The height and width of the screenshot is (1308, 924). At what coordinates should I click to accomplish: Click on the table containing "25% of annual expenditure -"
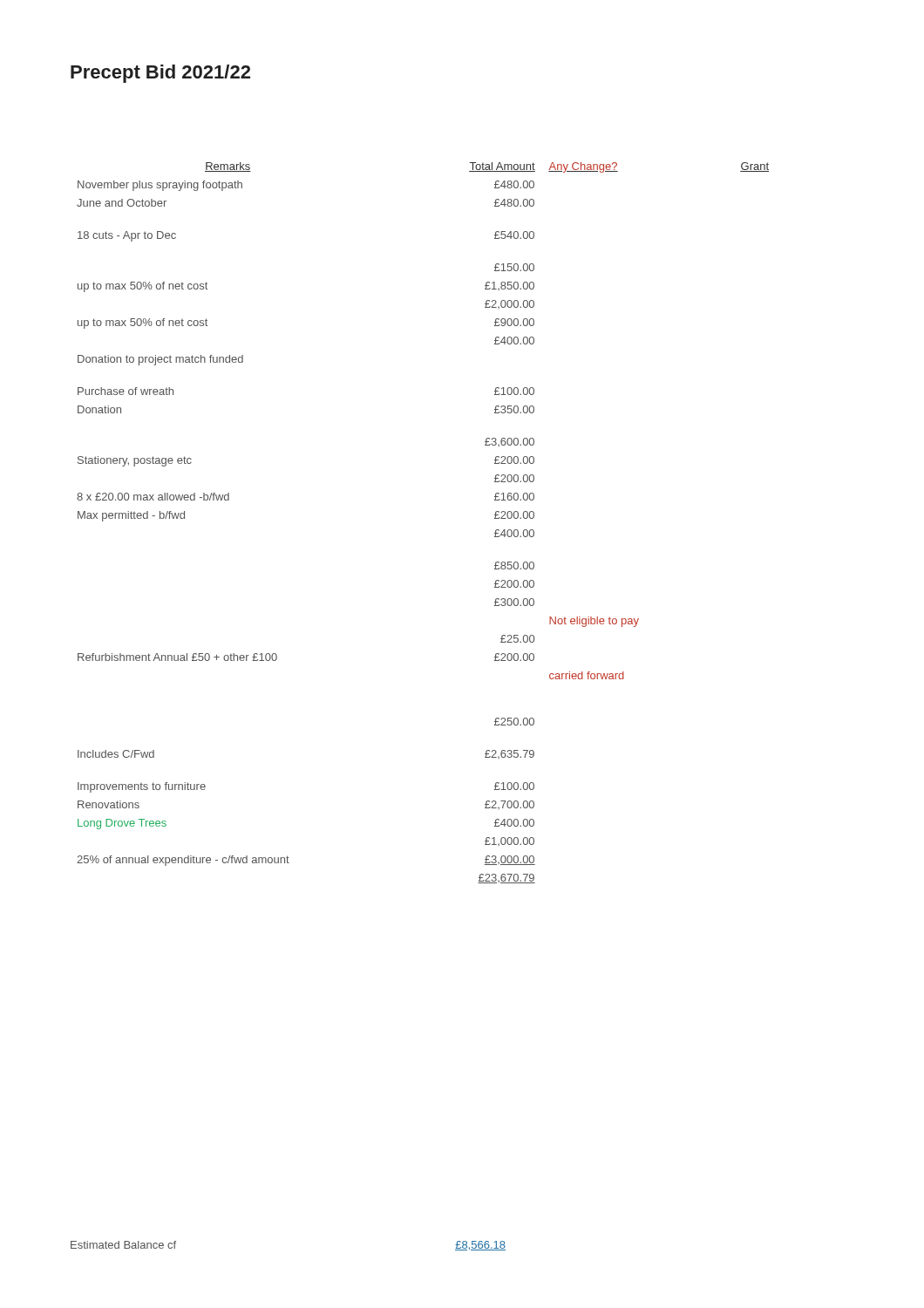462,522
